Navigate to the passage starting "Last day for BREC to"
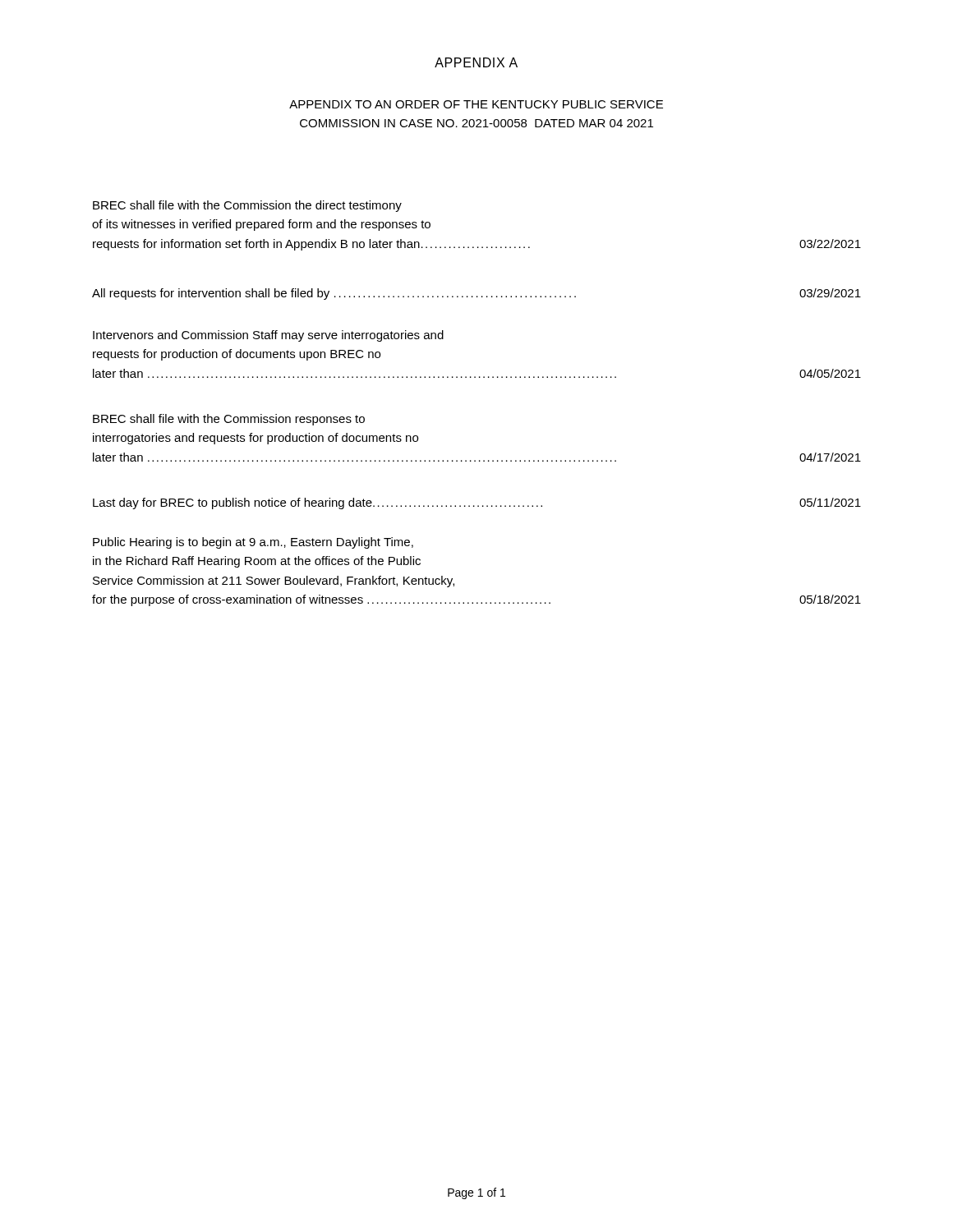The height and width of the screenshot is (1232, 953). tap(476, 502)
